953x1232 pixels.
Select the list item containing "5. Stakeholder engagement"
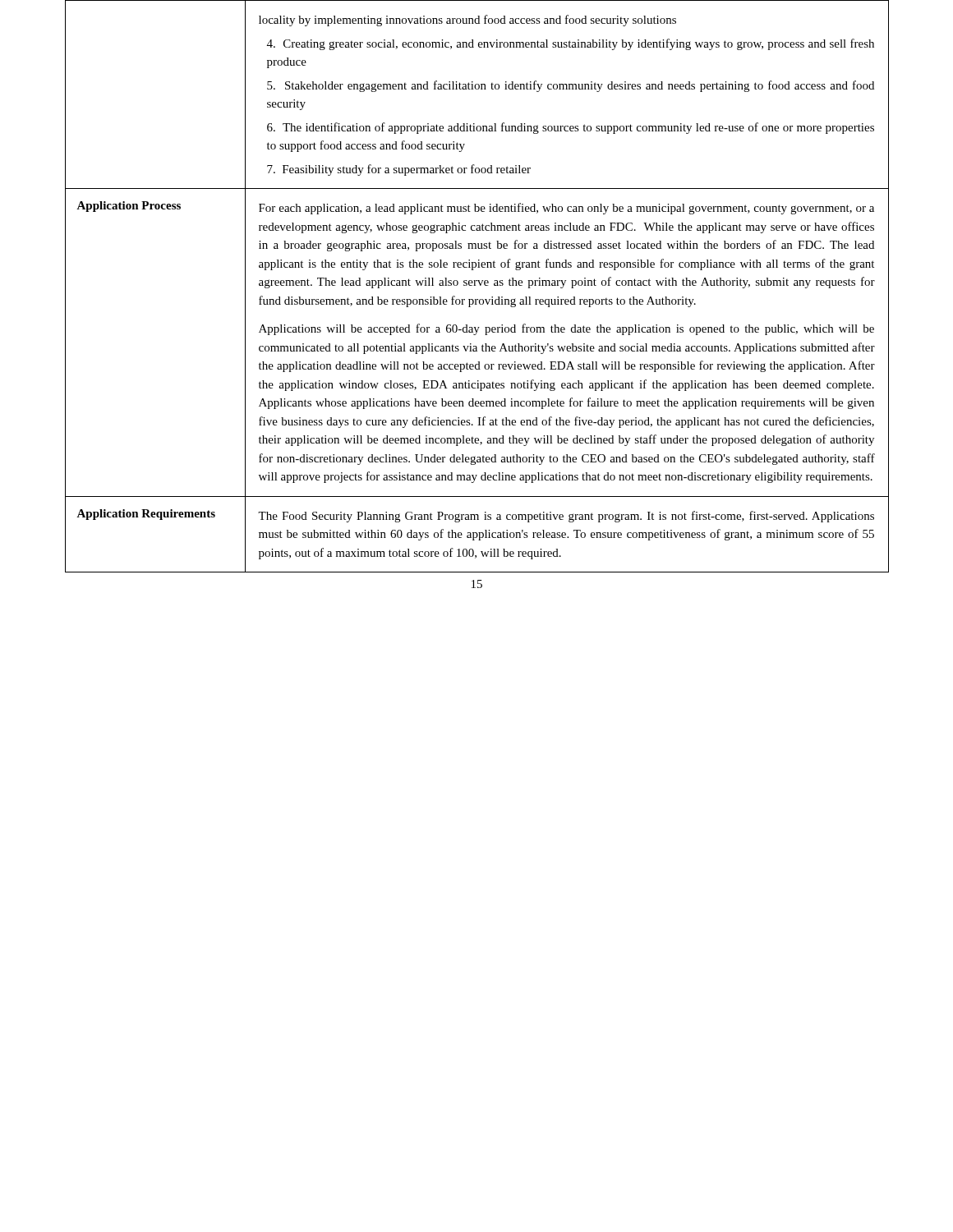571,94
